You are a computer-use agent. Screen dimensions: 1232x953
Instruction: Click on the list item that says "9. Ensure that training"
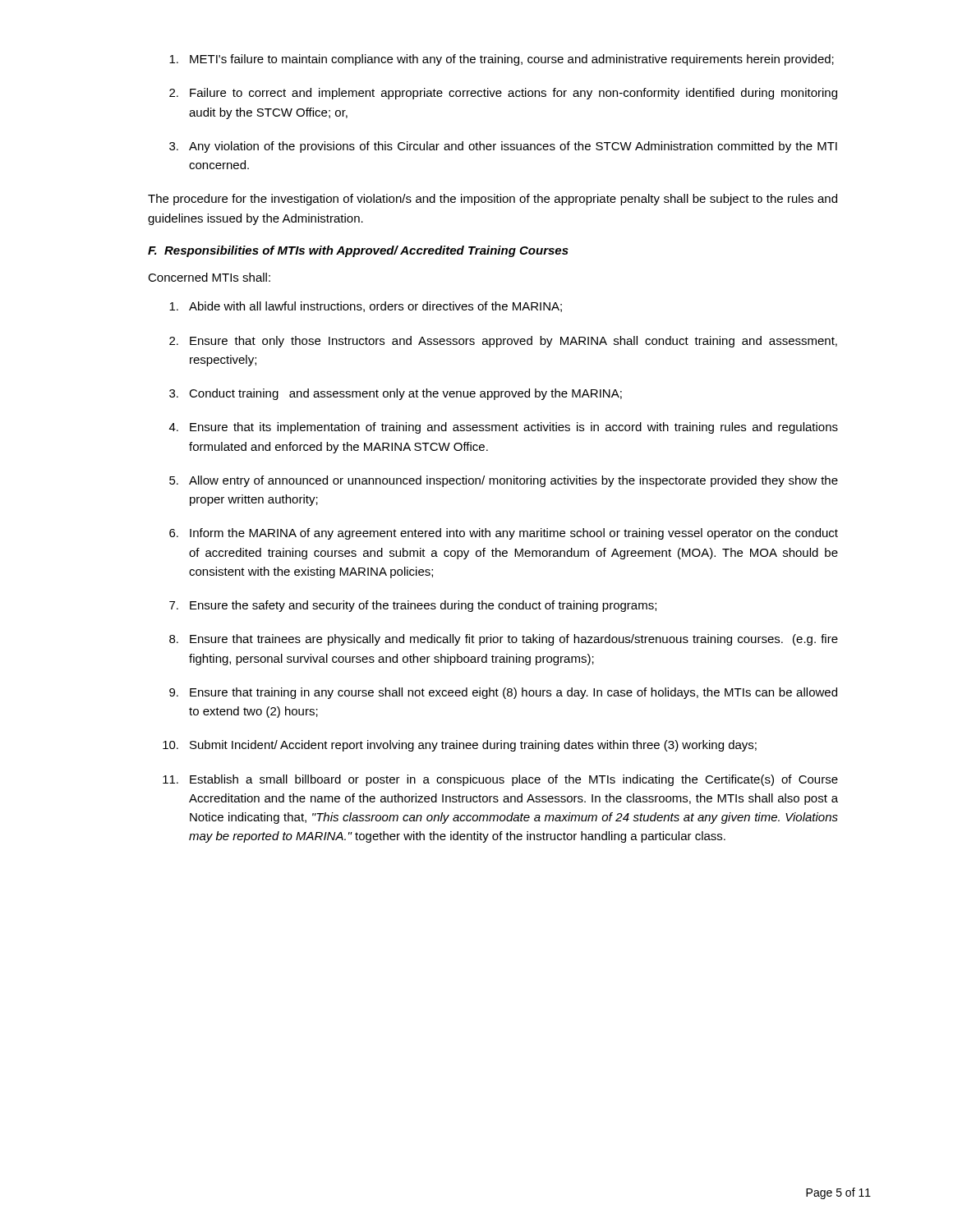(x=493, y=701)
